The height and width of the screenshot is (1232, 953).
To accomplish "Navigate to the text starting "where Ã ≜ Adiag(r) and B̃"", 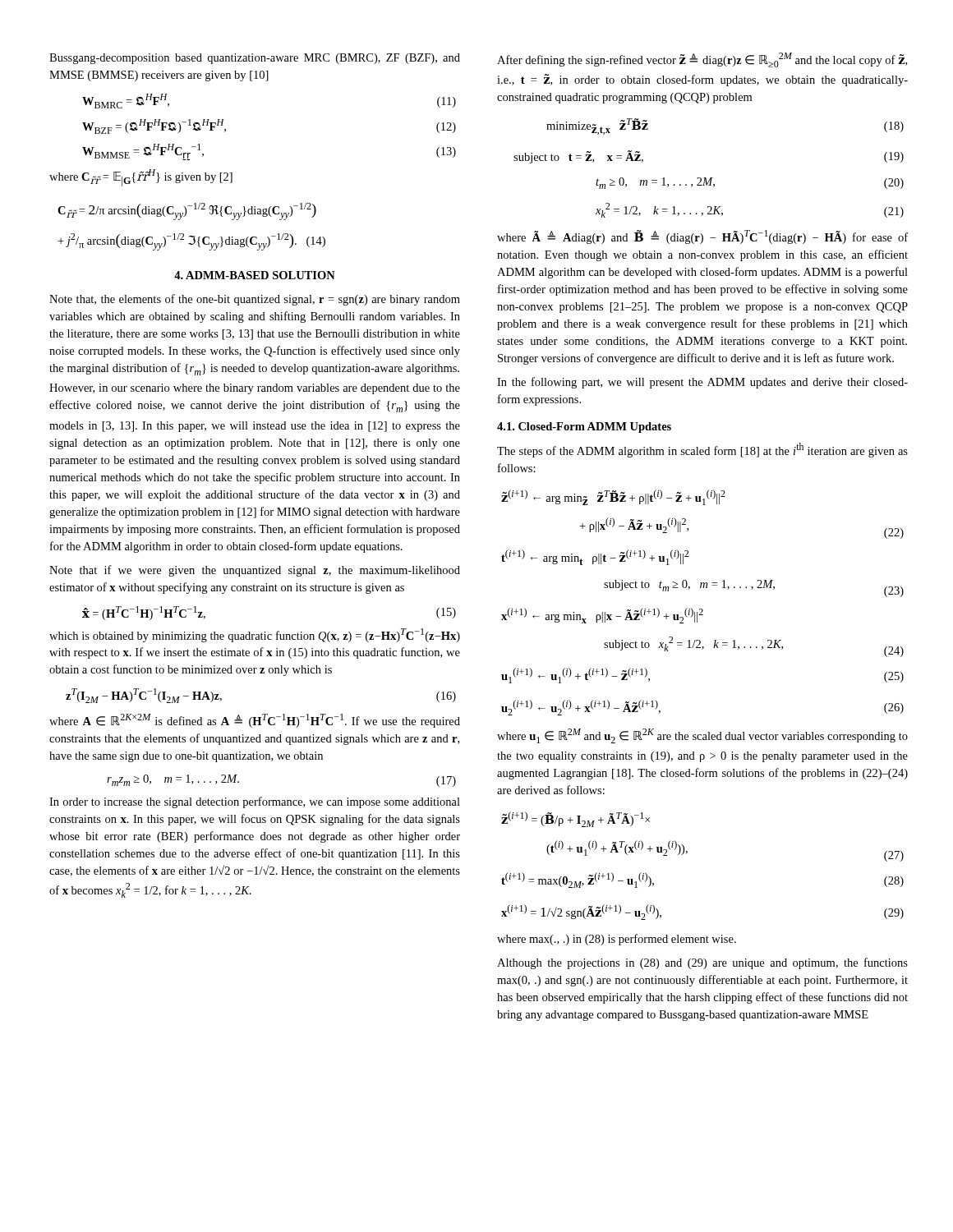I will pos(702,317).
